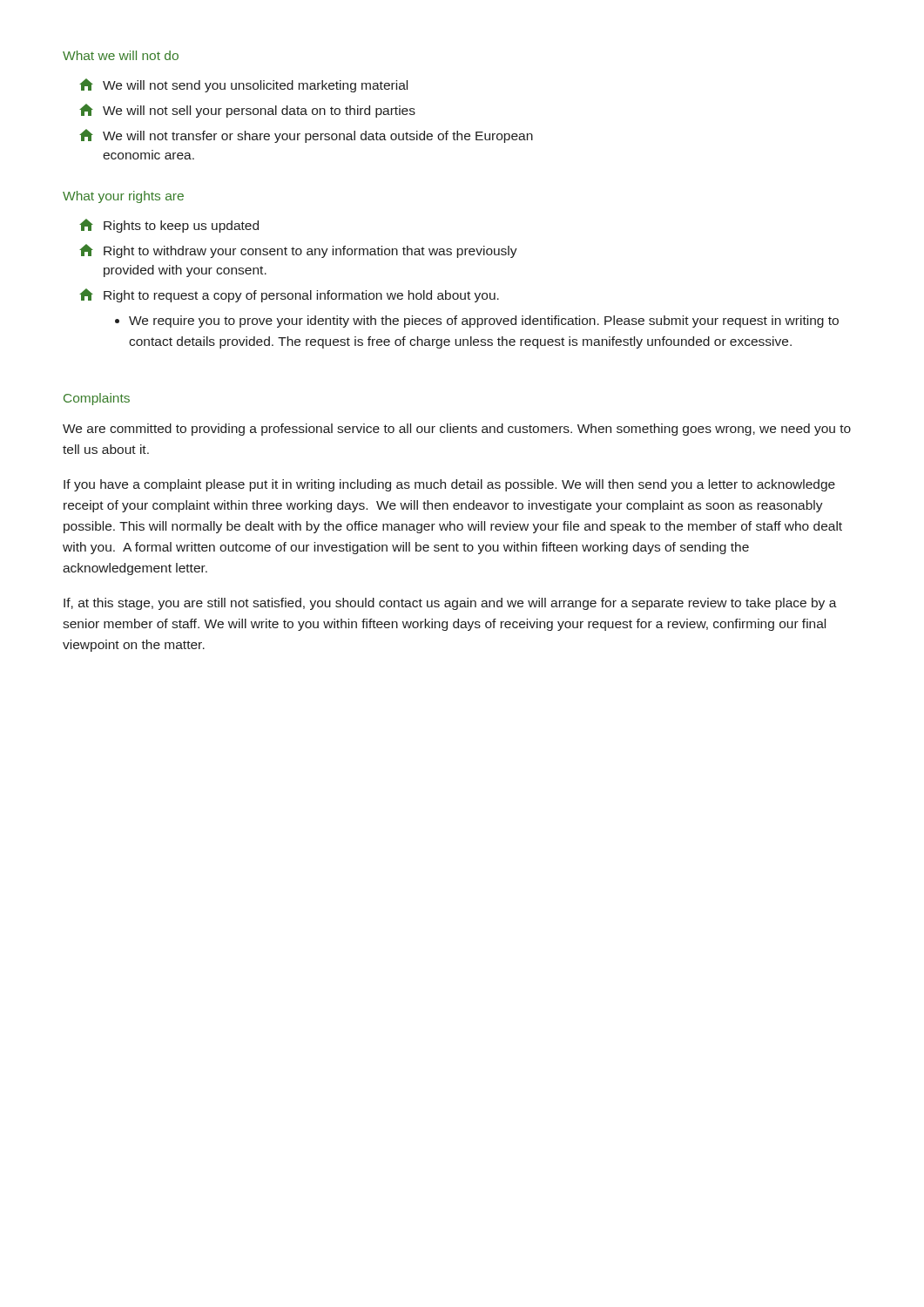The height and width of the screenshot is (1307, 924).
Task: Click on the text block that reads "If, at this stage,"
Action: pos(450,624)
